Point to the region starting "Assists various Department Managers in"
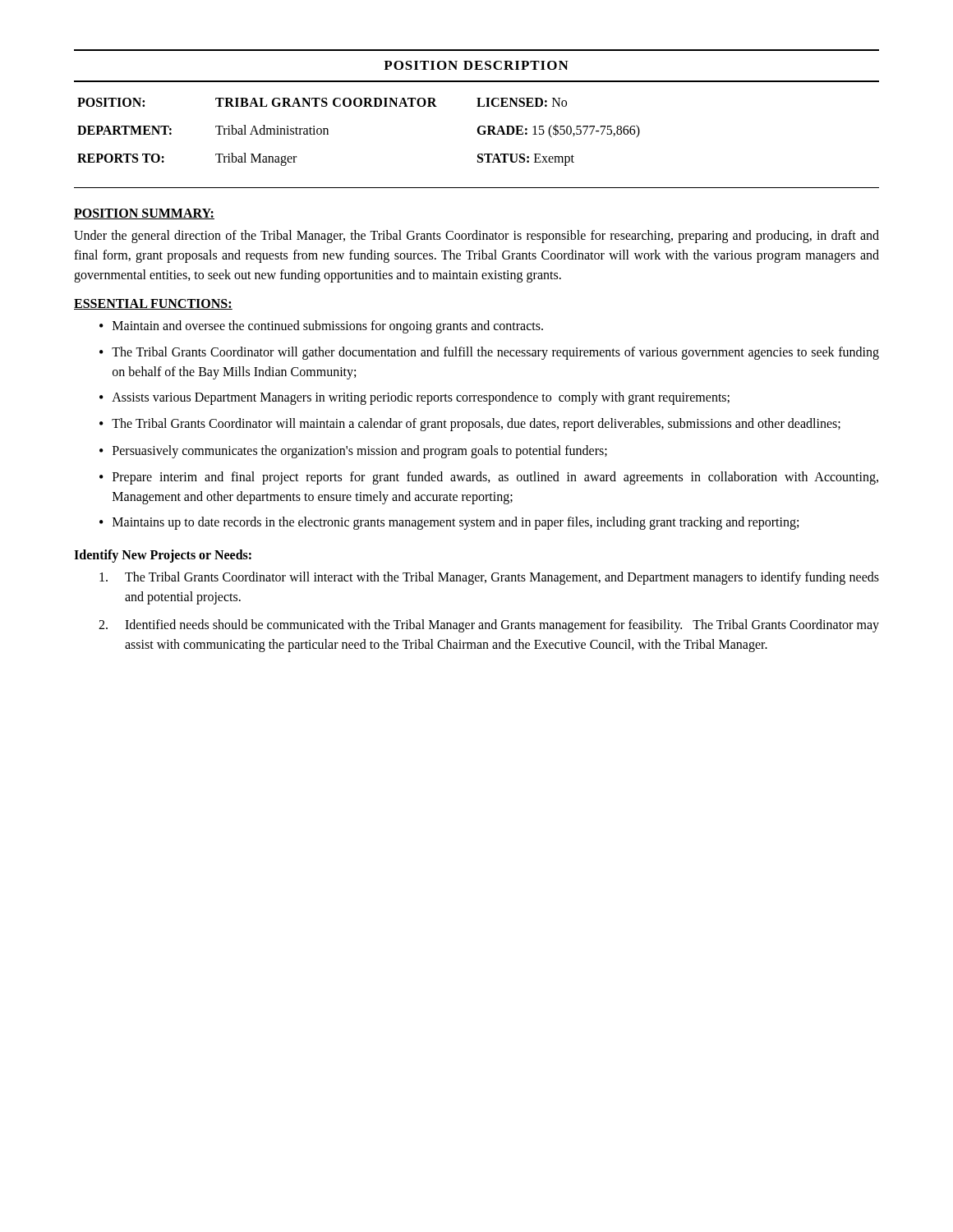Screen dimensions: 1232x953 [x=496, y=398]
